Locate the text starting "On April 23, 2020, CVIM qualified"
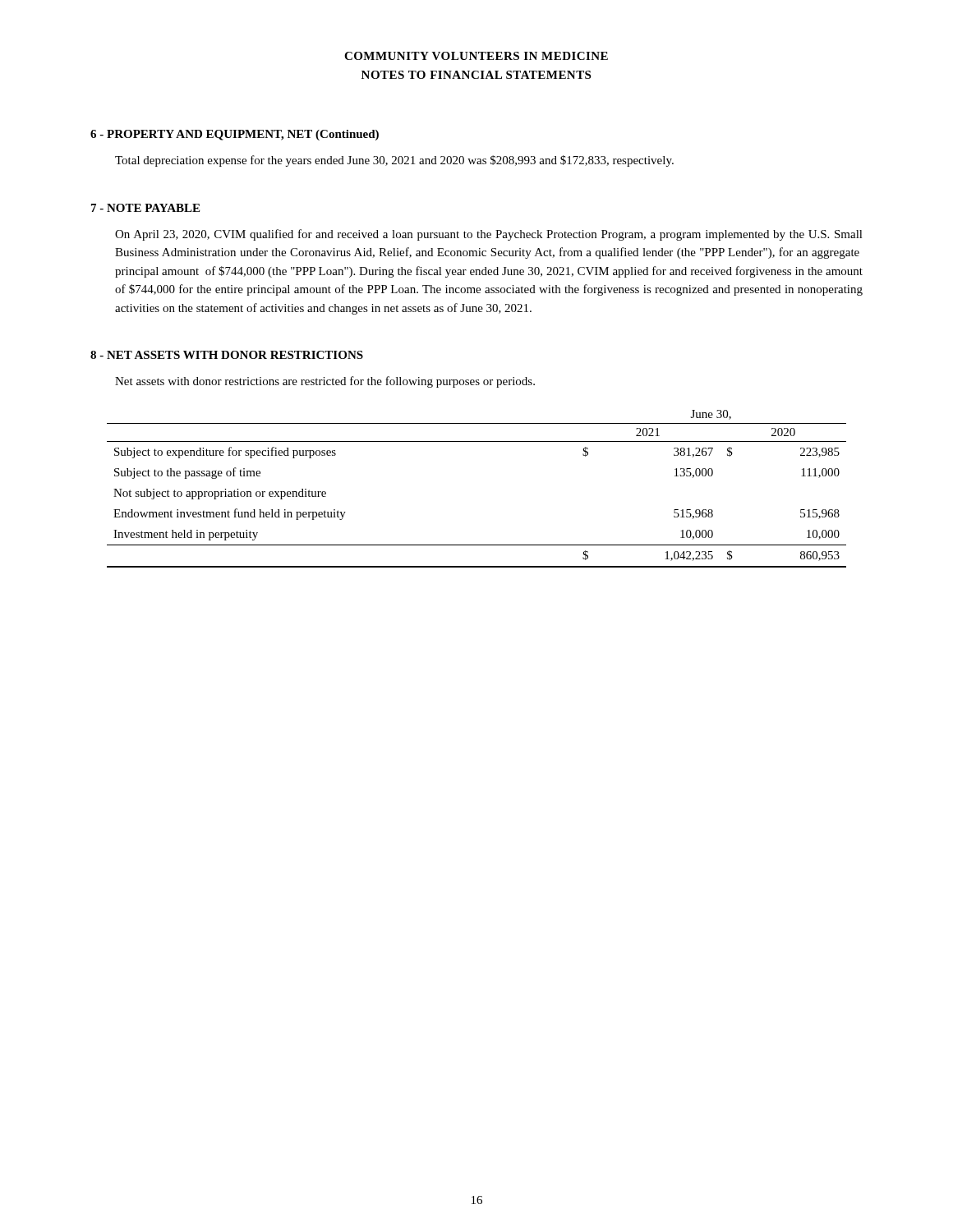Screen dimensions: 1232x953 click(x=489, y=271)
